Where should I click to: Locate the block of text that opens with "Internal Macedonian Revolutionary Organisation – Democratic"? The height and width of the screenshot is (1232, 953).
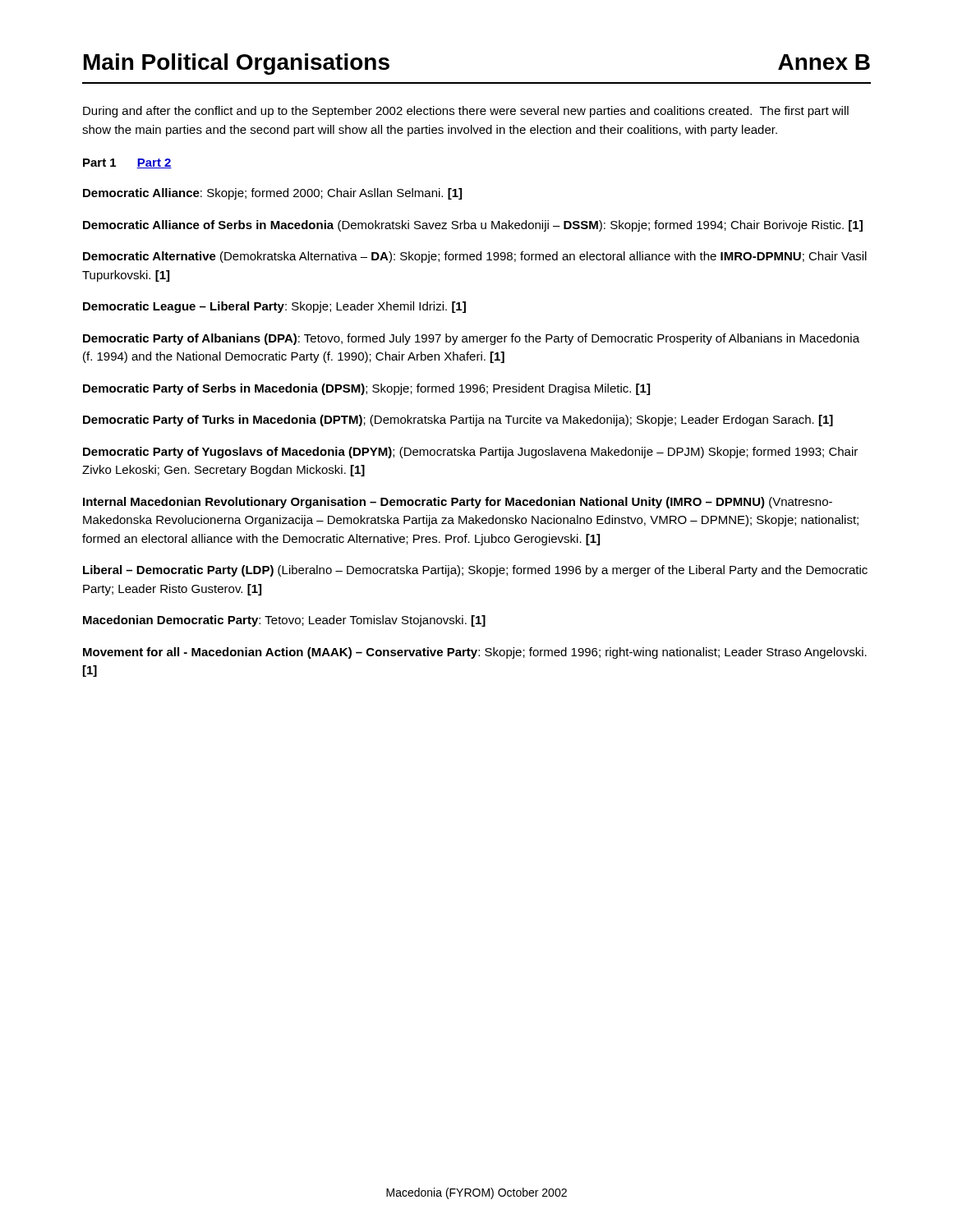pos(471,519)
